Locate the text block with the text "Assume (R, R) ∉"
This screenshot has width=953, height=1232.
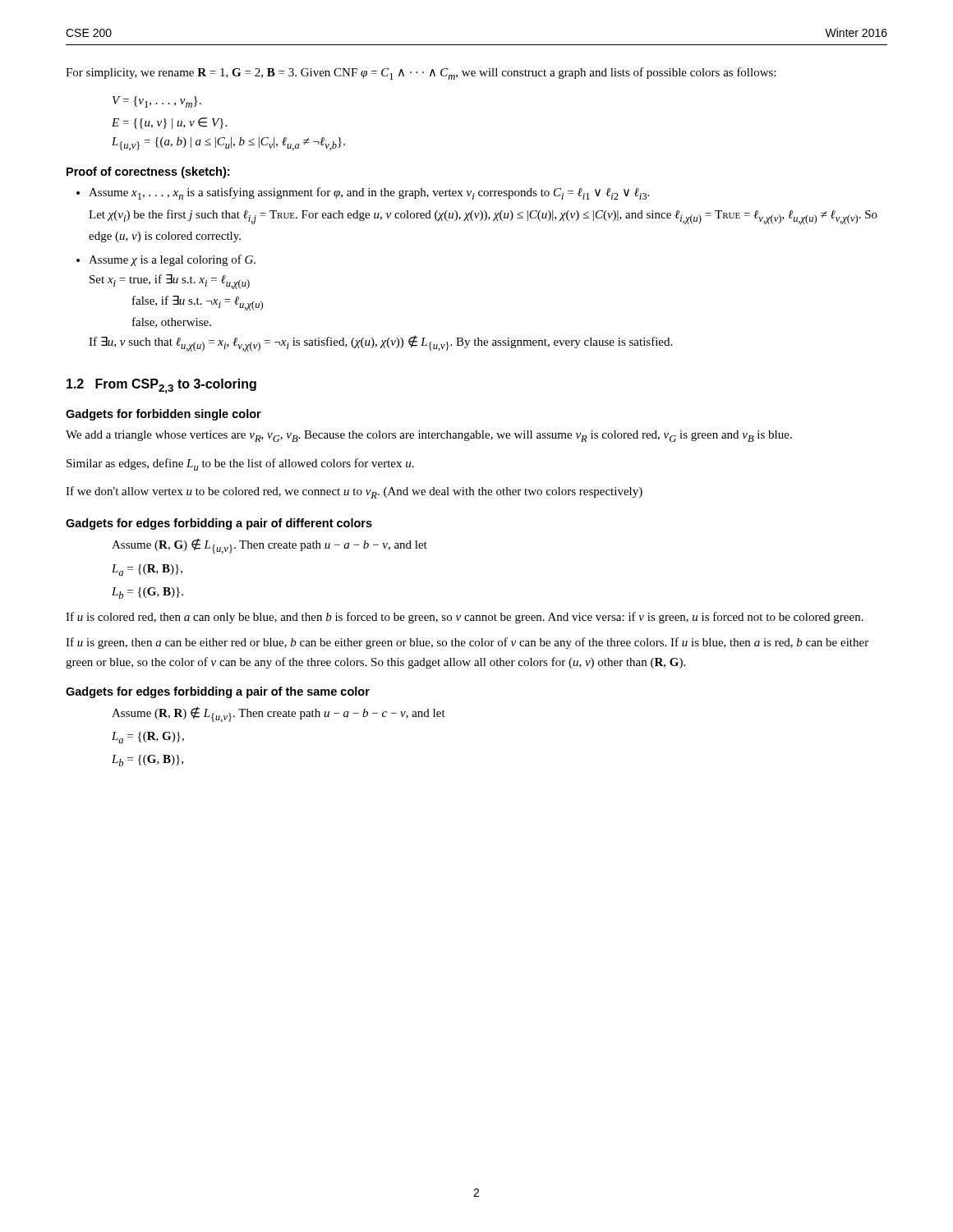279,714
